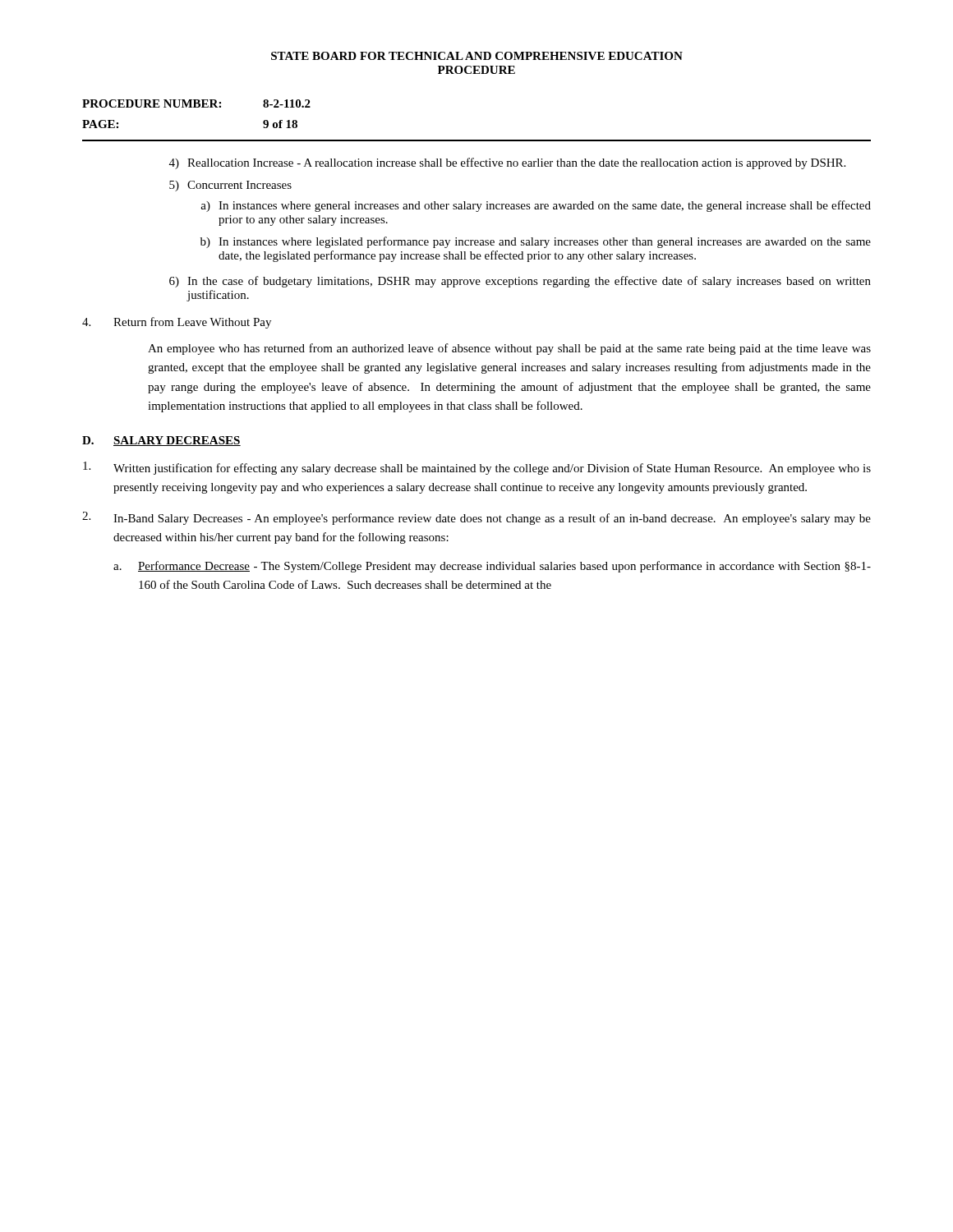Image resolution: width=953 pixels, height=1232 pixels.
Task: Click on the list item that says "4) Reallocation Increase - A reallocation"
Action: (509, 163)
